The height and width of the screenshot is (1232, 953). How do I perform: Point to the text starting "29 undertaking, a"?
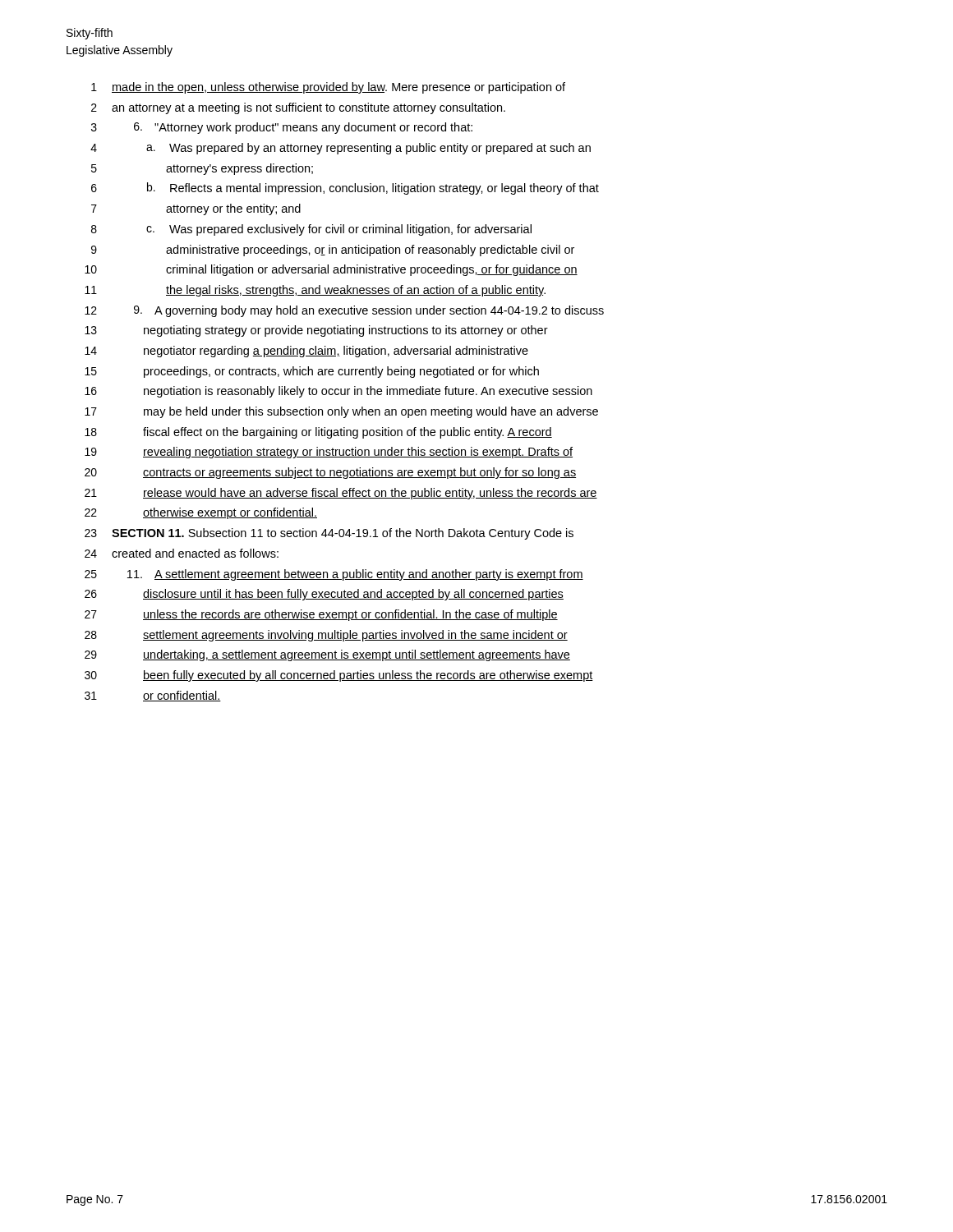click(x=476, y=655)
